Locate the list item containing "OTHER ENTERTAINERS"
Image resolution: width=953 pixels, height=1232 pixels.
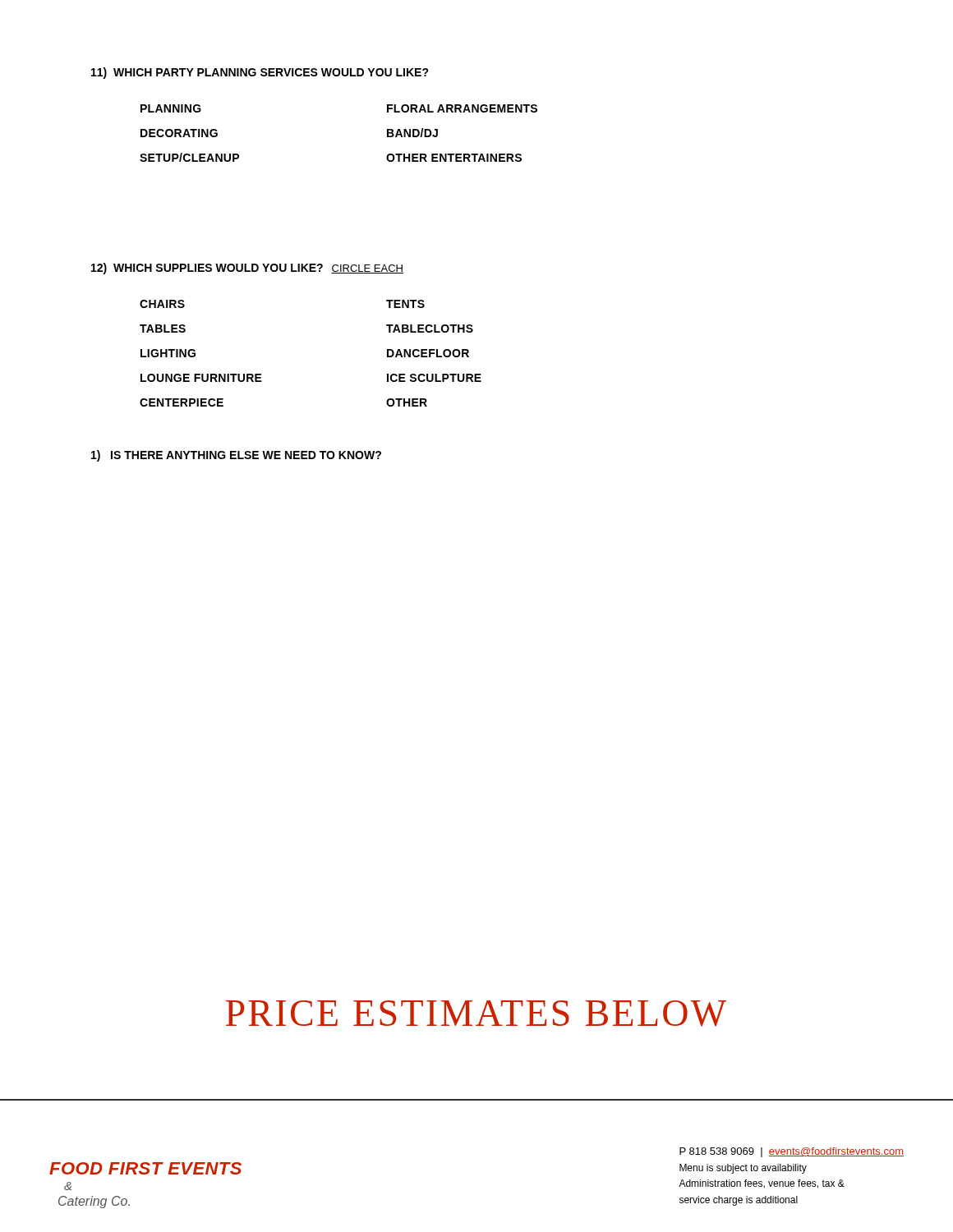pos(454,158)
